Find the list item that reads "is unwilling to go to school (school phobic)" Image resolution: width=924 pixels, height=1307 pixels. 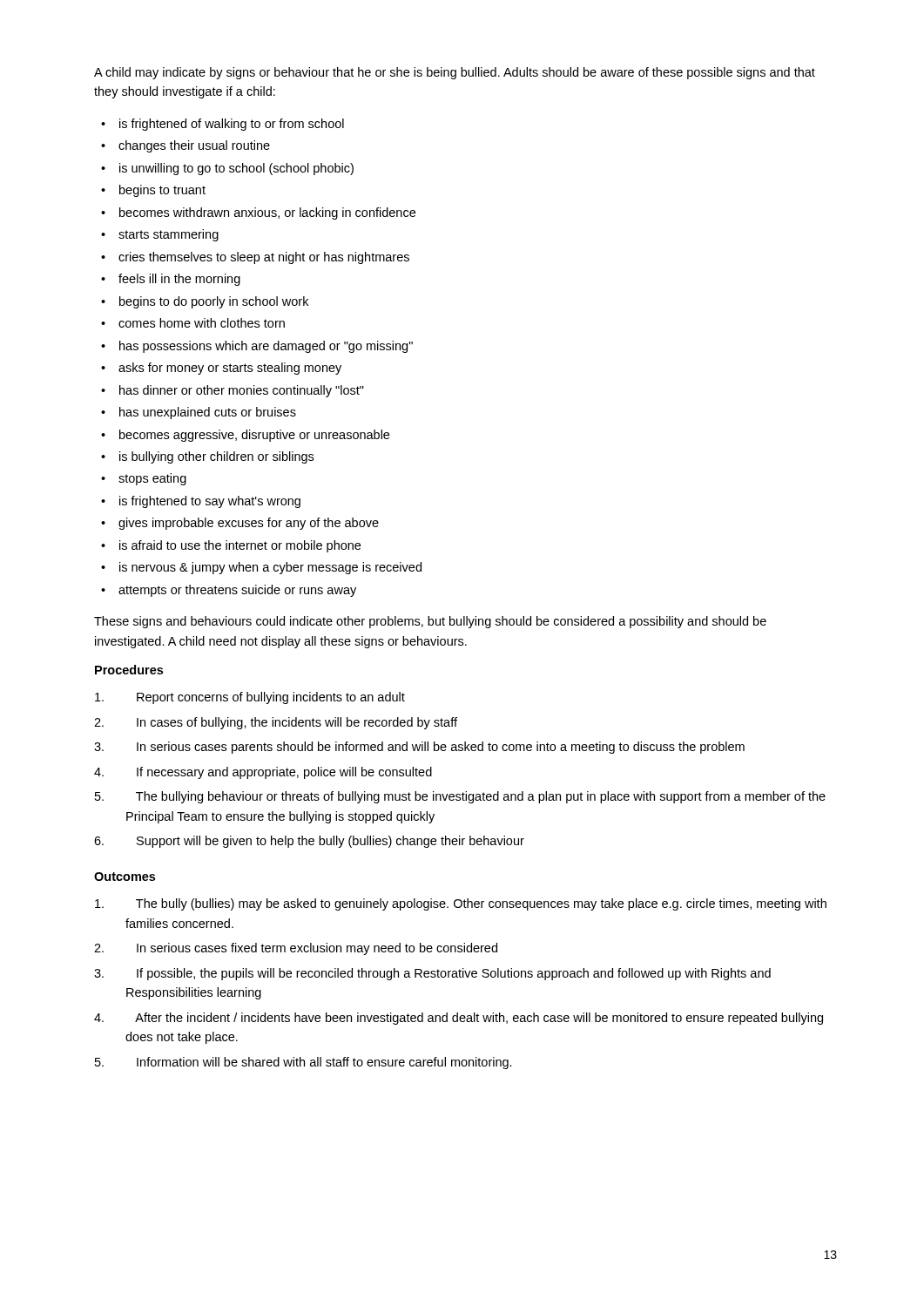click(227, 169)
